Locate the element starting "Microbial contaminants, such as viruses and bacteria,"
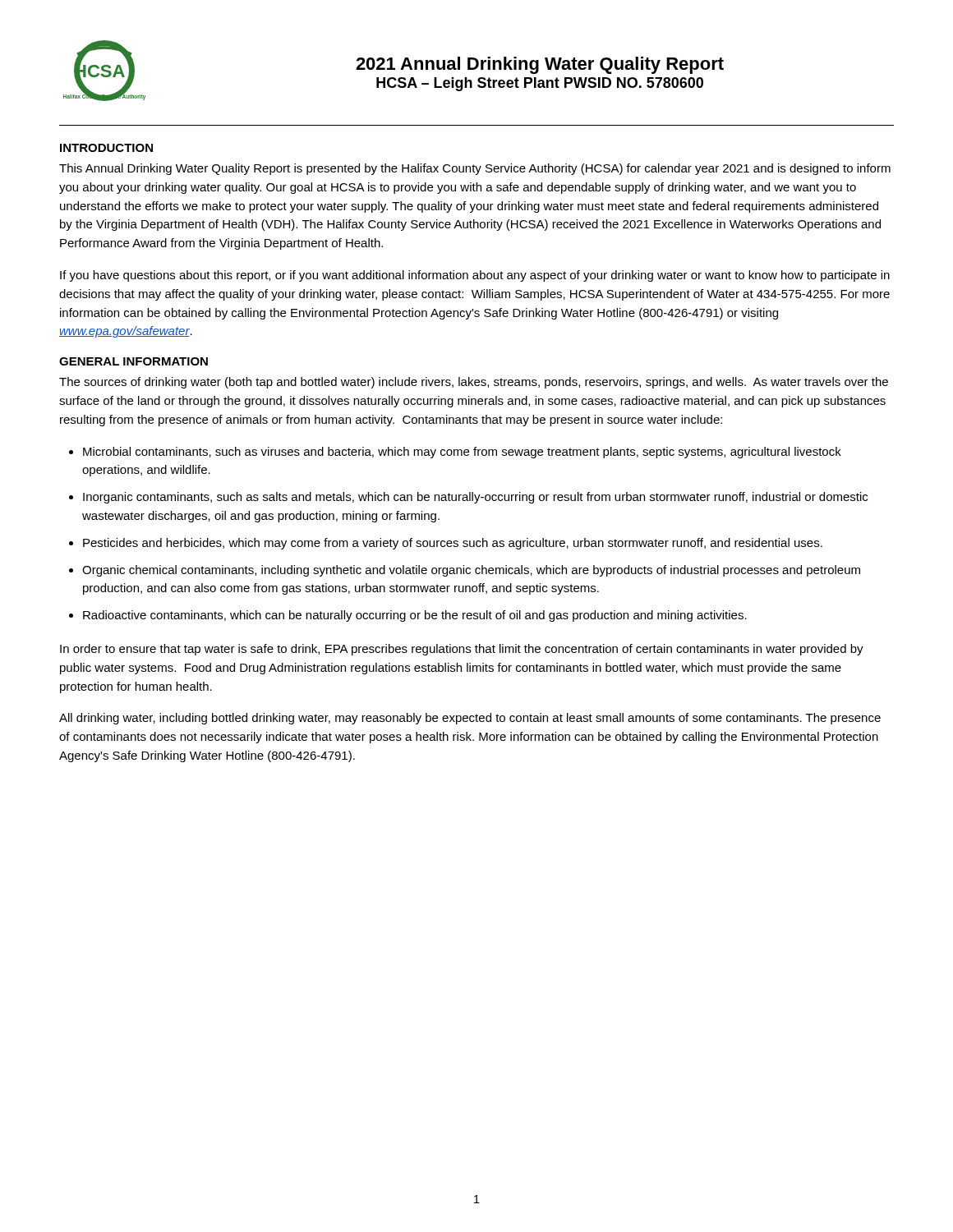Viewport: 953px width, 1232px height. point(462,460)
